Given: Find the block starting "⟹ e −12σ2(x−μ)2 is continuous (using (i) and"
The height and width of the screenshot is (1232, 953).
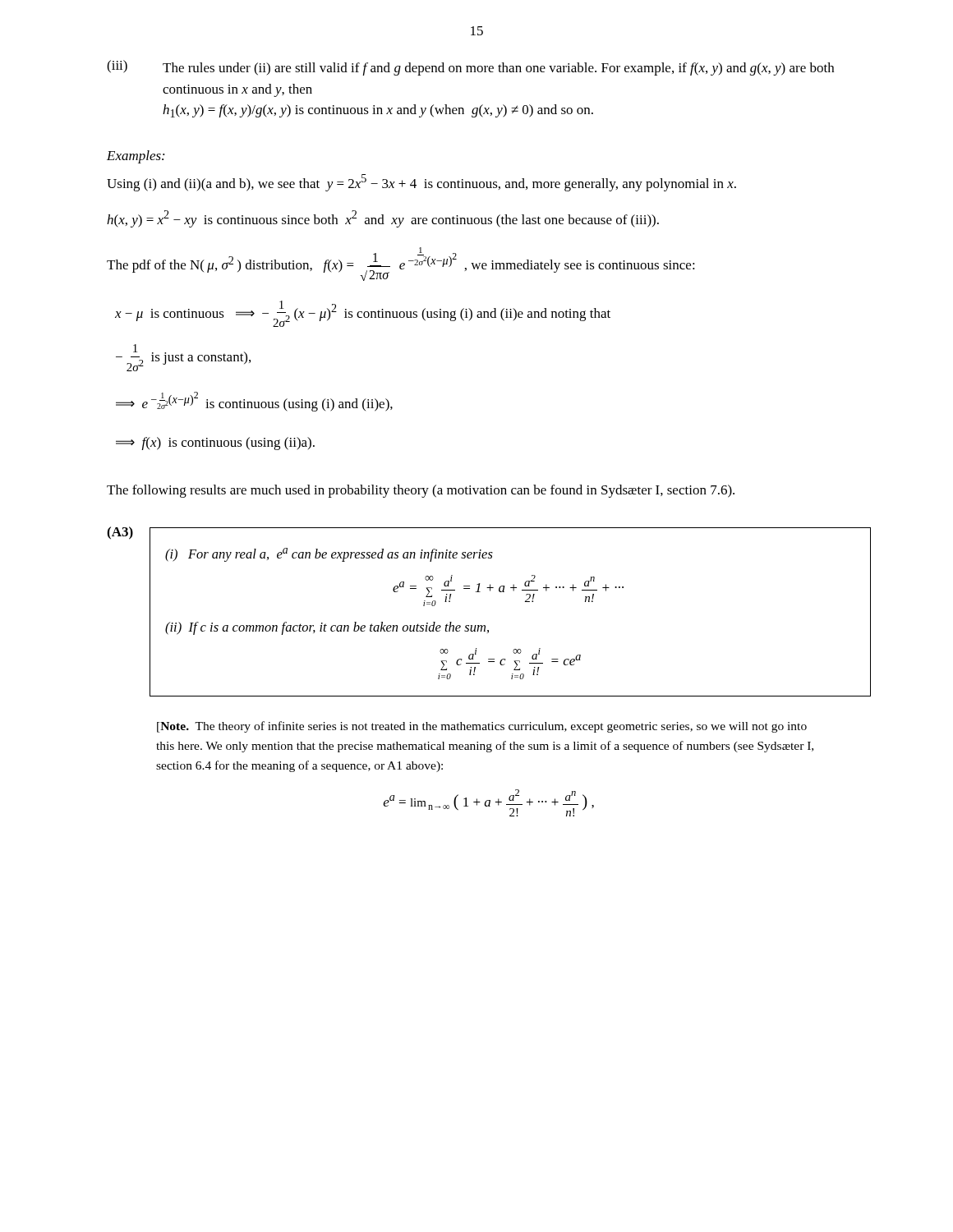Looking at the screenshot, I should (254, 400).
